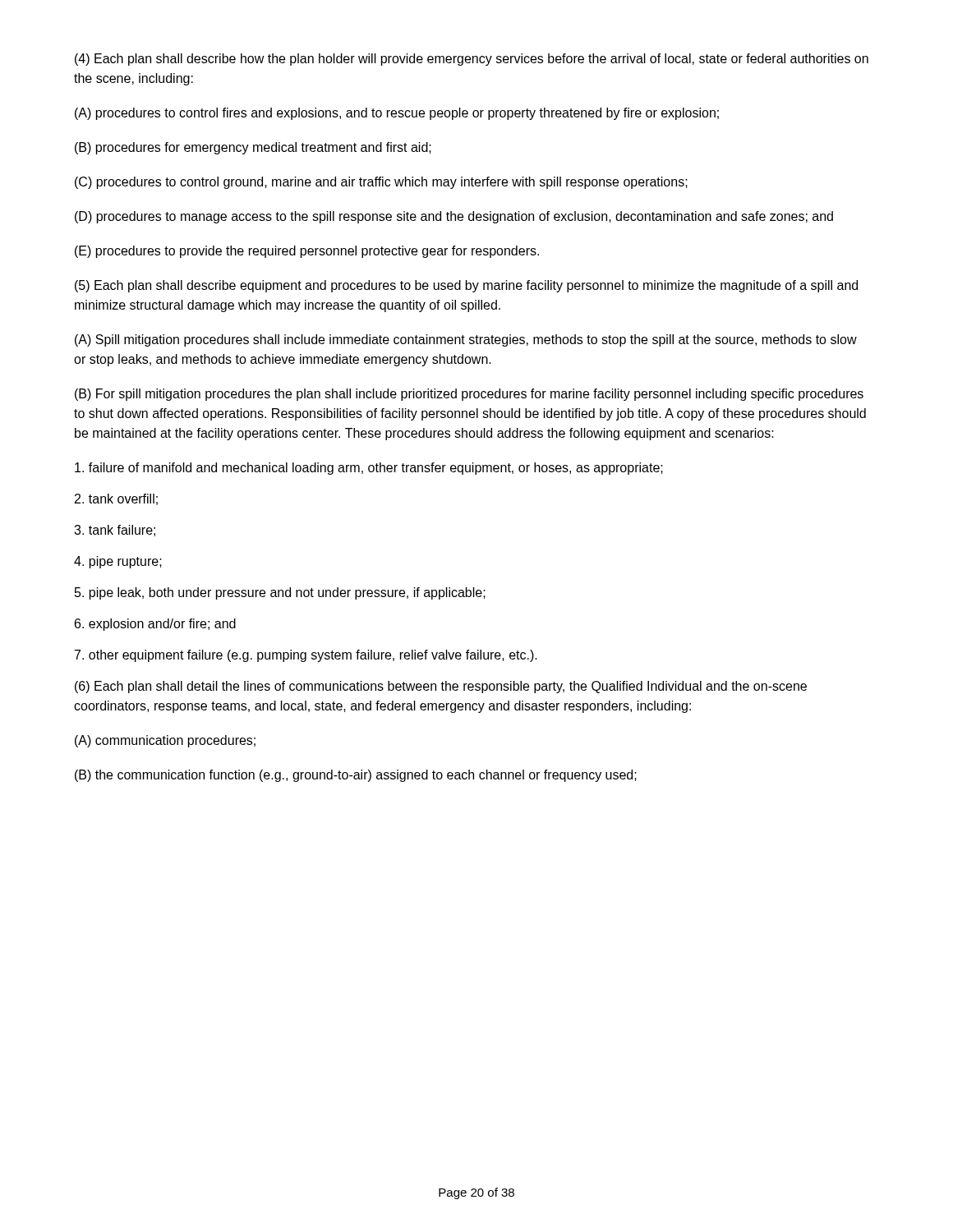Viewport: 953px width, 1232px height.
Task: Click on the text block that says "(B) procedures for emergency"
Action: coord(253,147)
